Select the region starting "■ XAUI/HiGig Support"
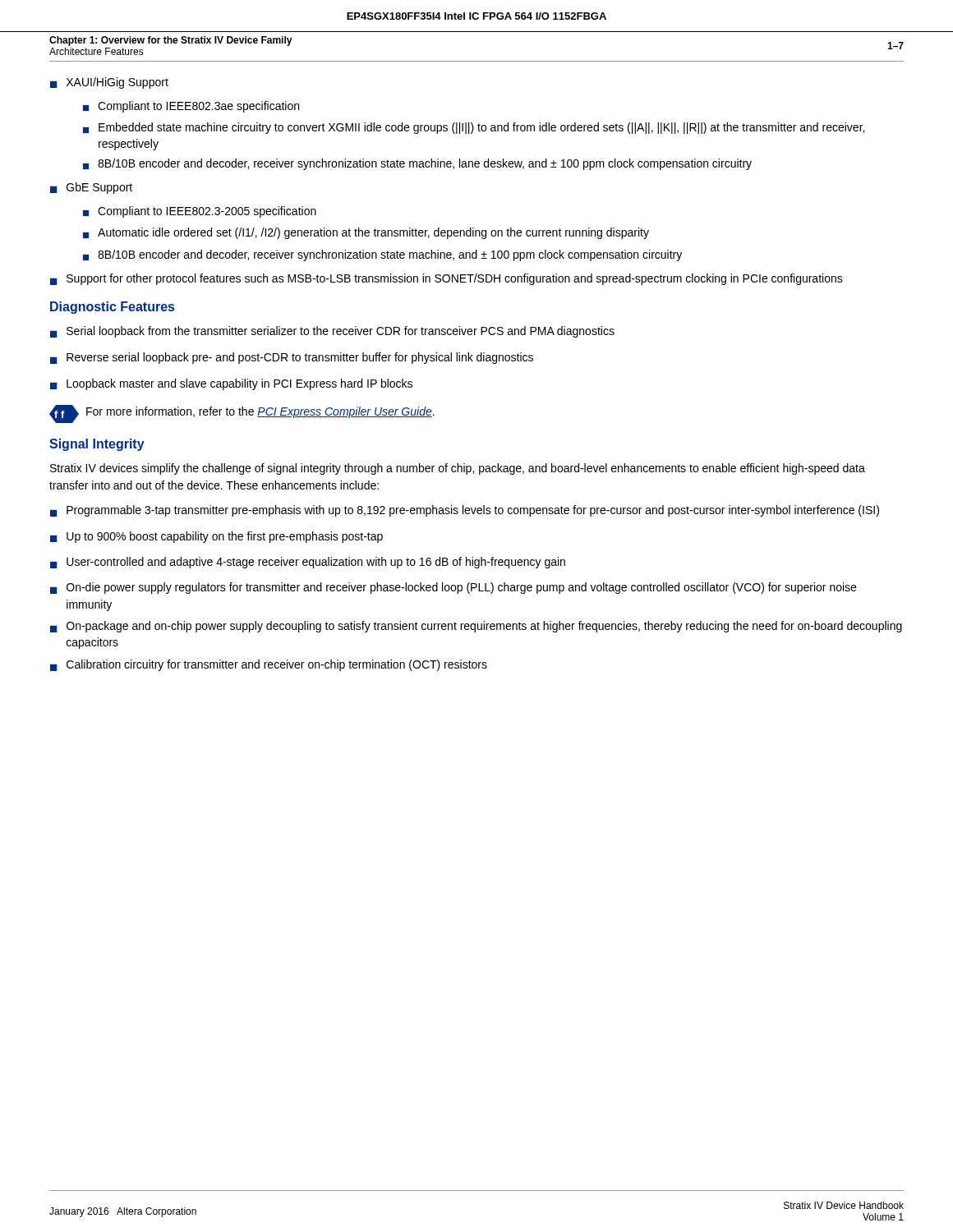 [x=109, y=84]
